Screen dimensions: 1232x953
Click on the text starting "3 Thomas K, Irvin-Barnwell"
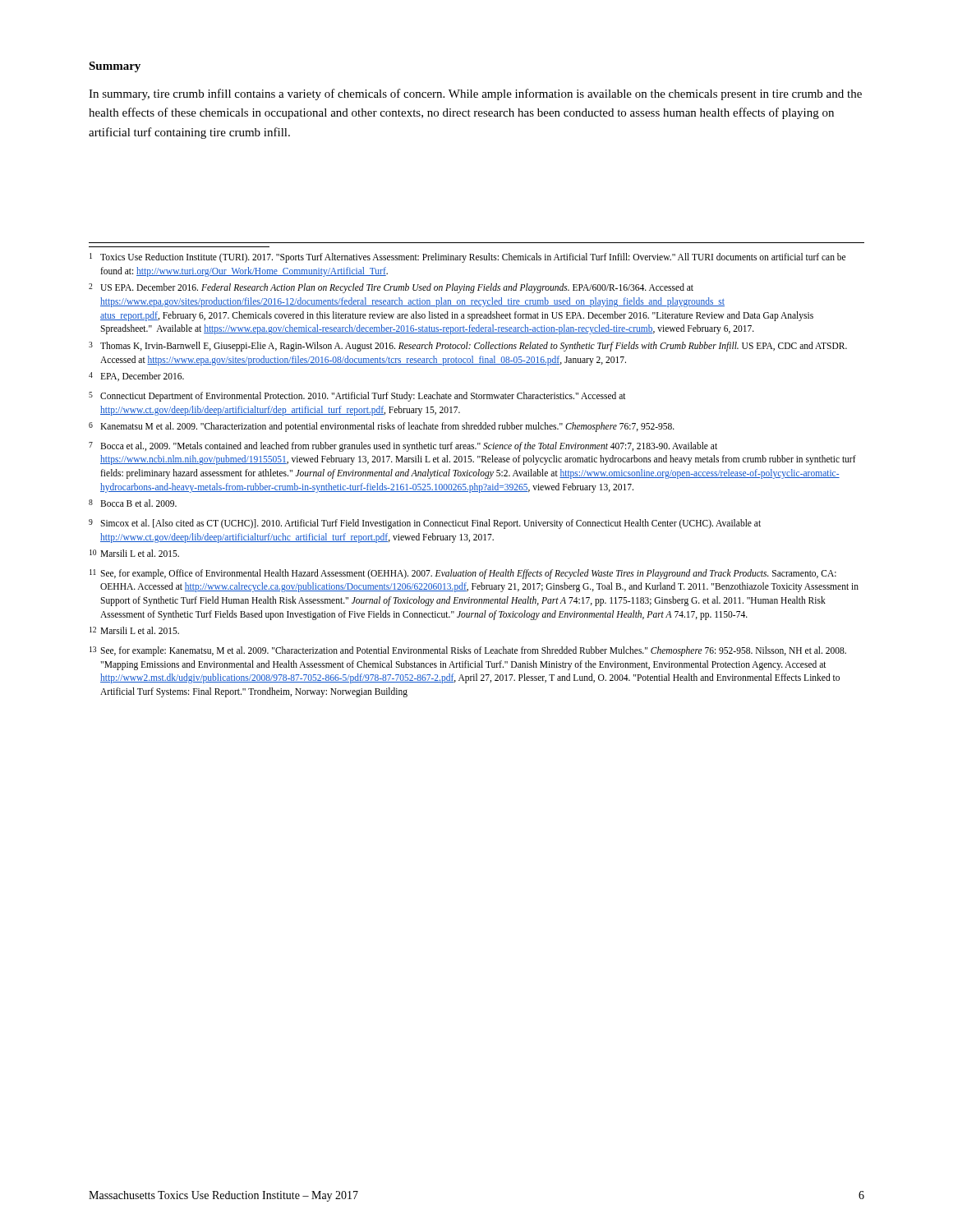(x=476, y=353)
